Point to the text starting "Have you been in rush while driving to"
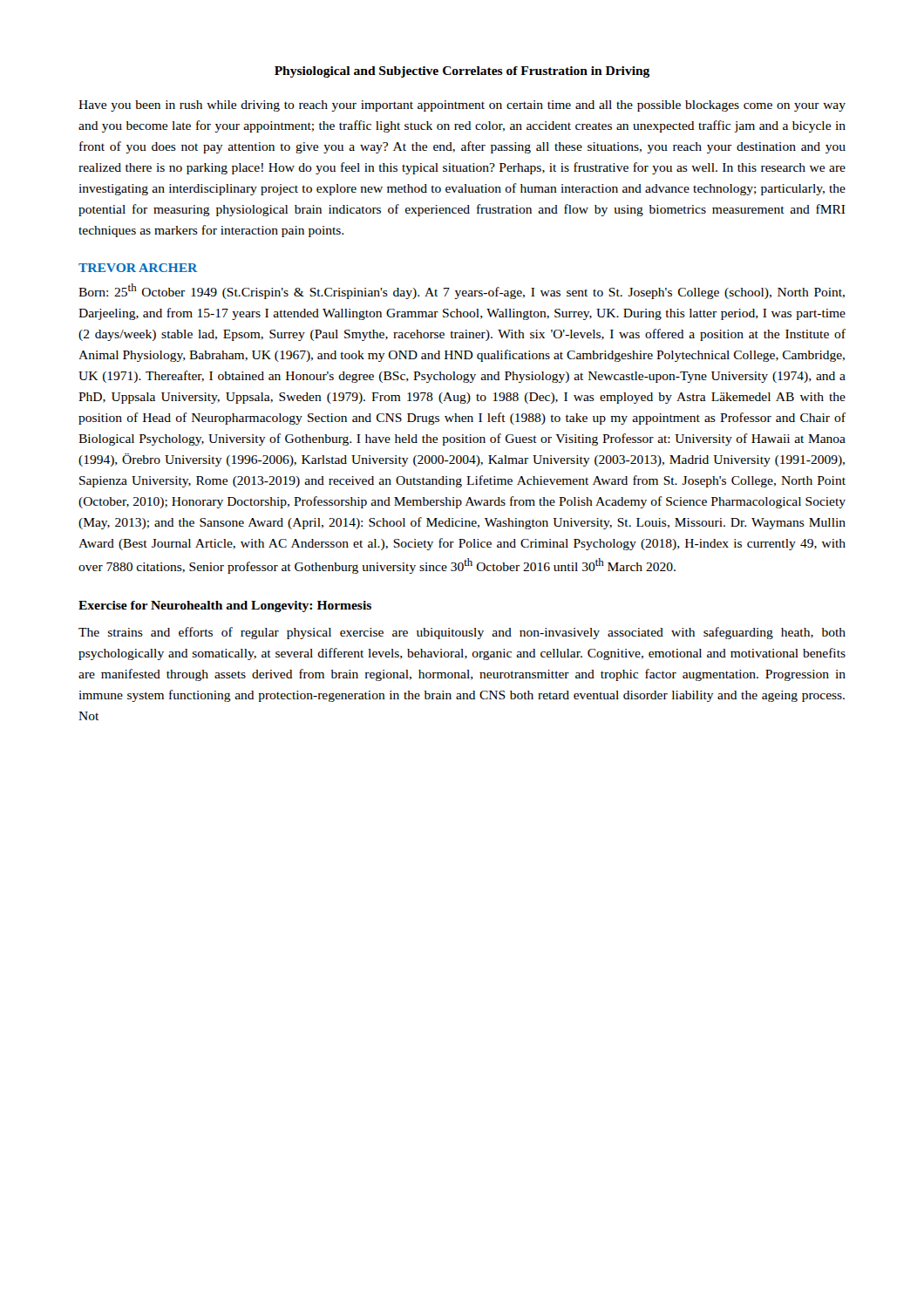Viewport: 924px width, 1308px height. (x=462, y=167)
